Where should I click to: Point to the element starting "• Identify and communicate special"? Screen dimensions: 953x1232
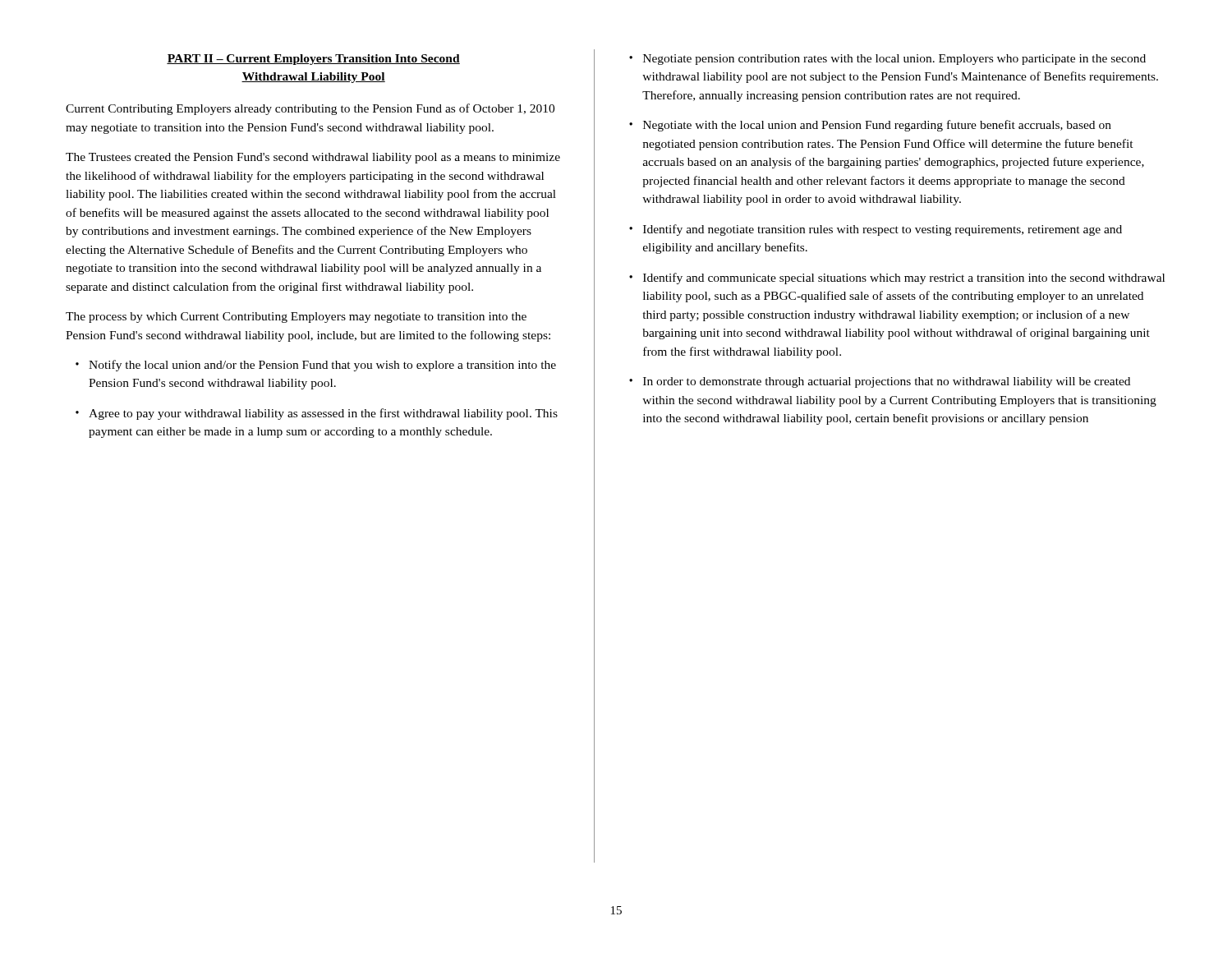(893, 315)
